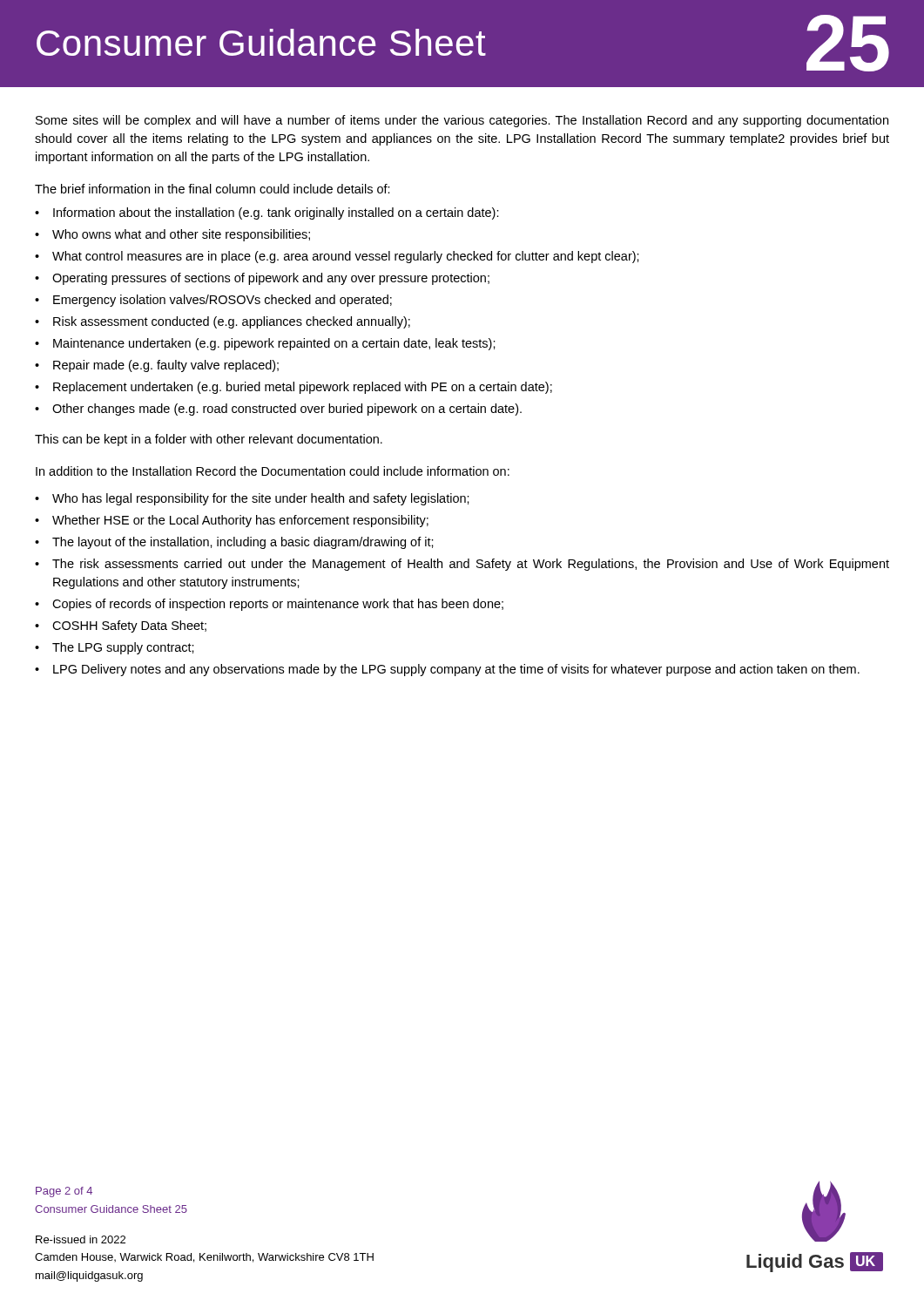
Task: Find the block on this page that starts "• Information about the installation (e.g. tank"
Action: click(x=267, y=213)
